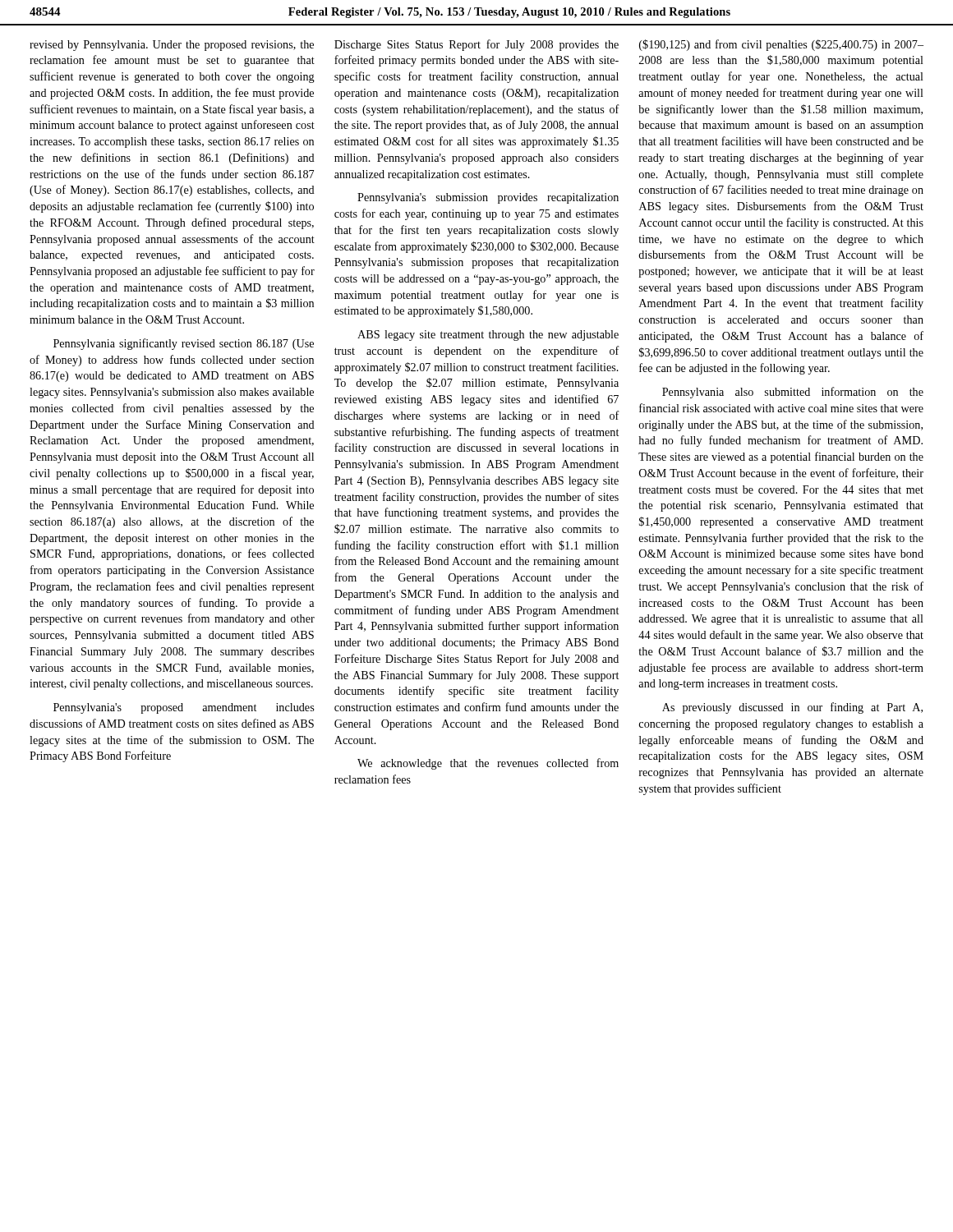
Task: Click the passage that begins "revised by Pennsylvania. Under the proposed"
Action: [x=172, y=401]
